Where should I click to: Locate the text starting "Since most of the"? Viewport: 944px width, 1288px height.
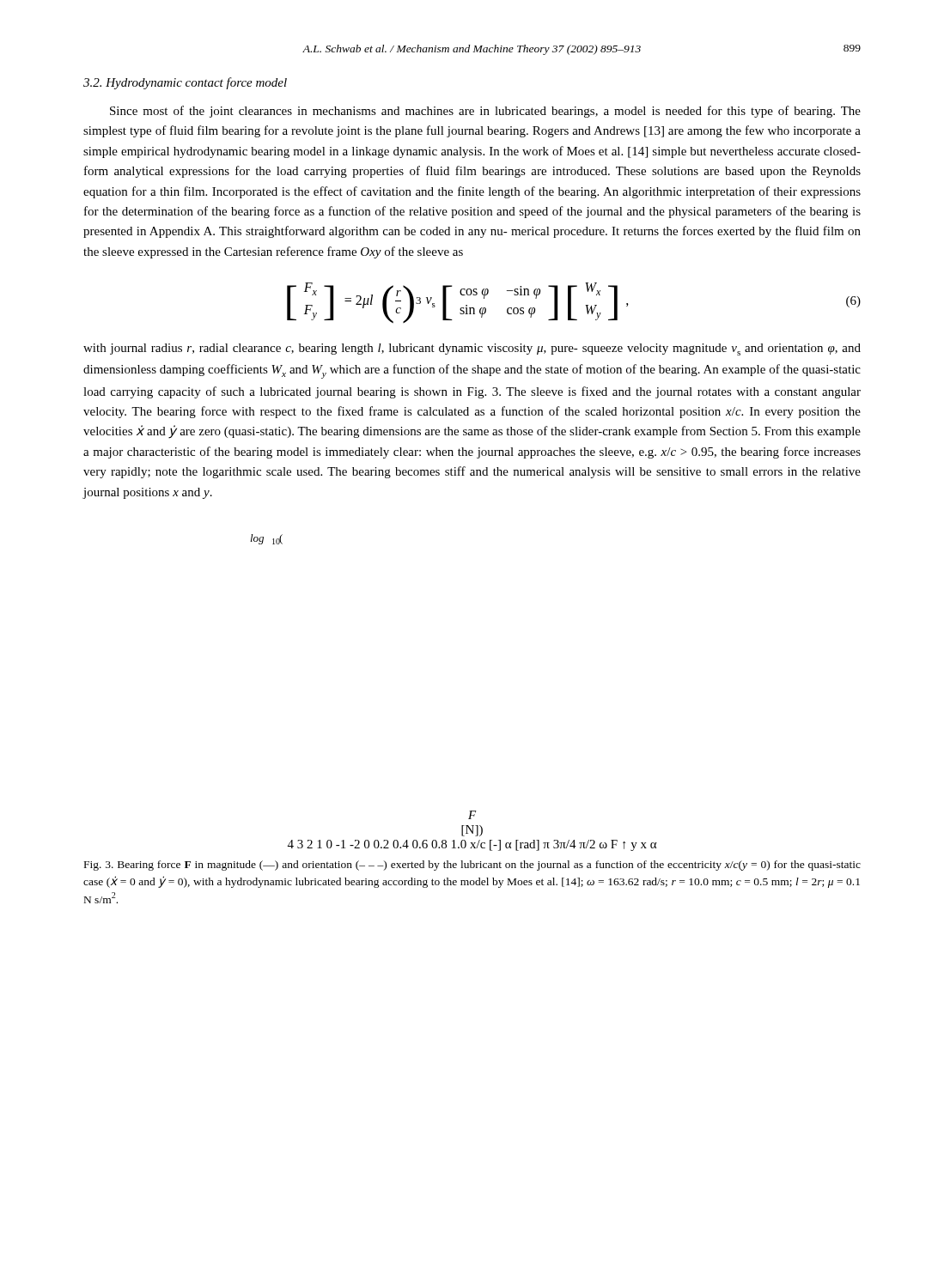[x=472, y=181]
